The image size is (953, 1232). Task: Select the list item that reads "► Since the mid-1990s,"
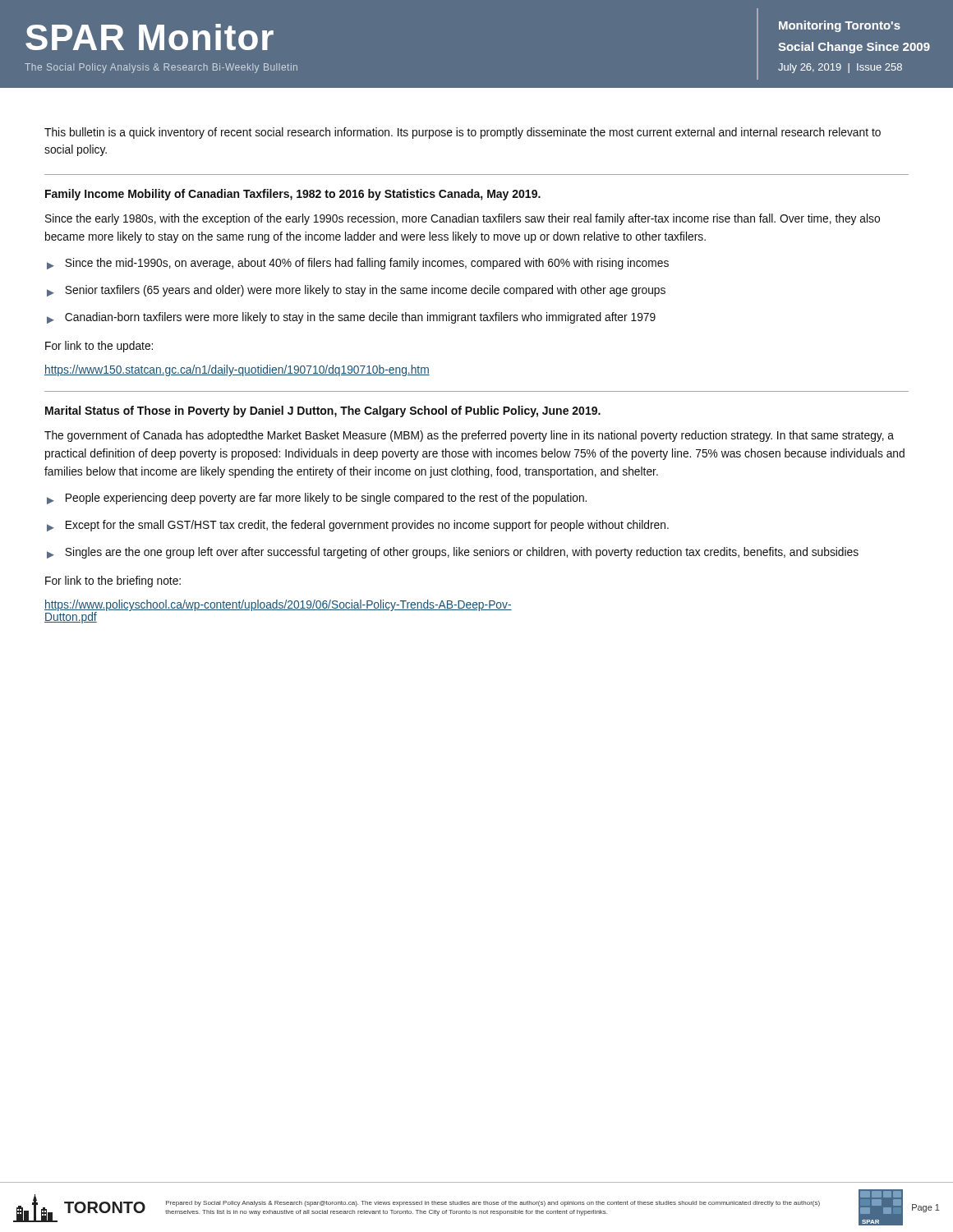tap(476, 265)
